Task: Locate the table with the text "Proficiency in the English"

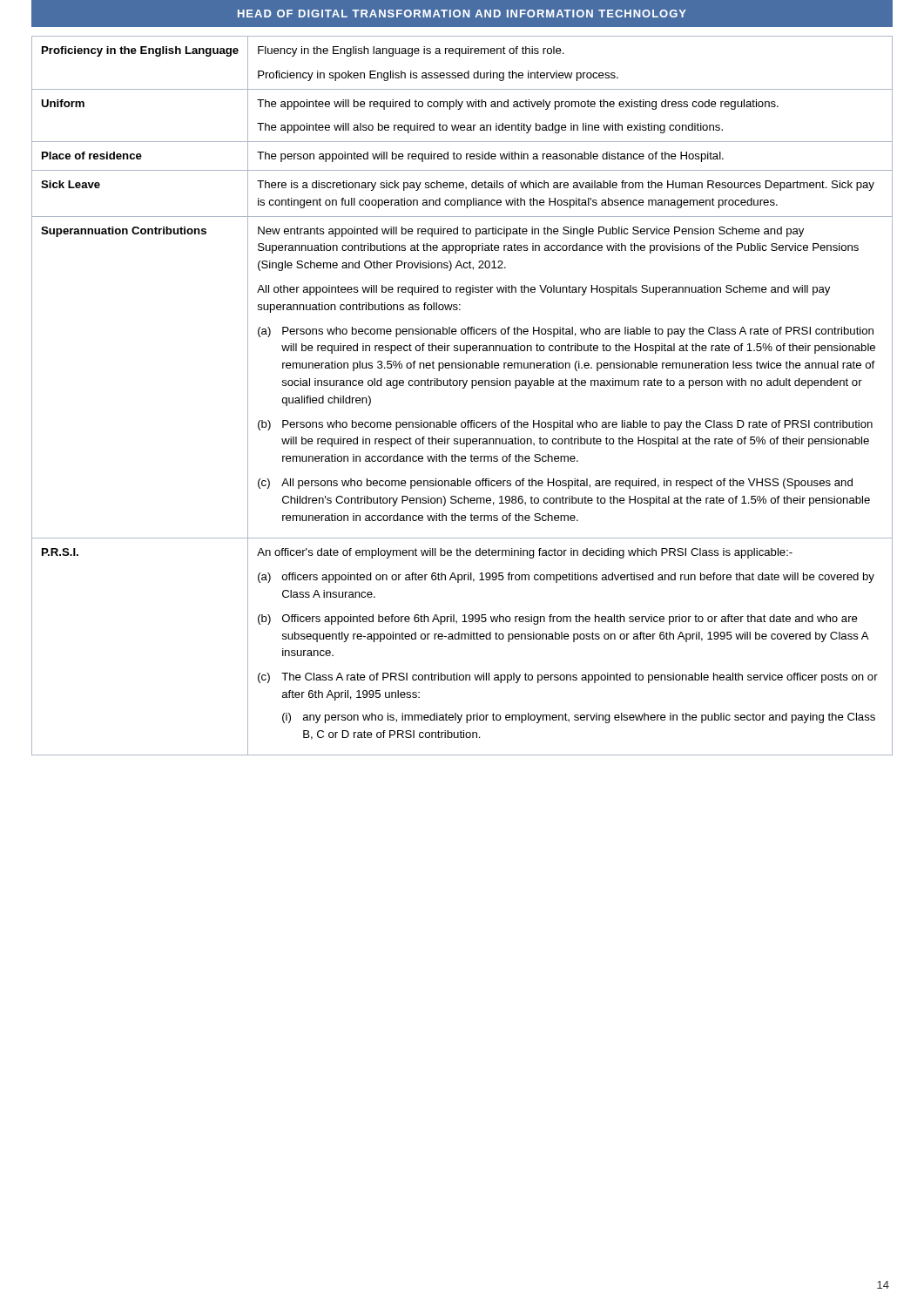Action: (x=462, y=396)
